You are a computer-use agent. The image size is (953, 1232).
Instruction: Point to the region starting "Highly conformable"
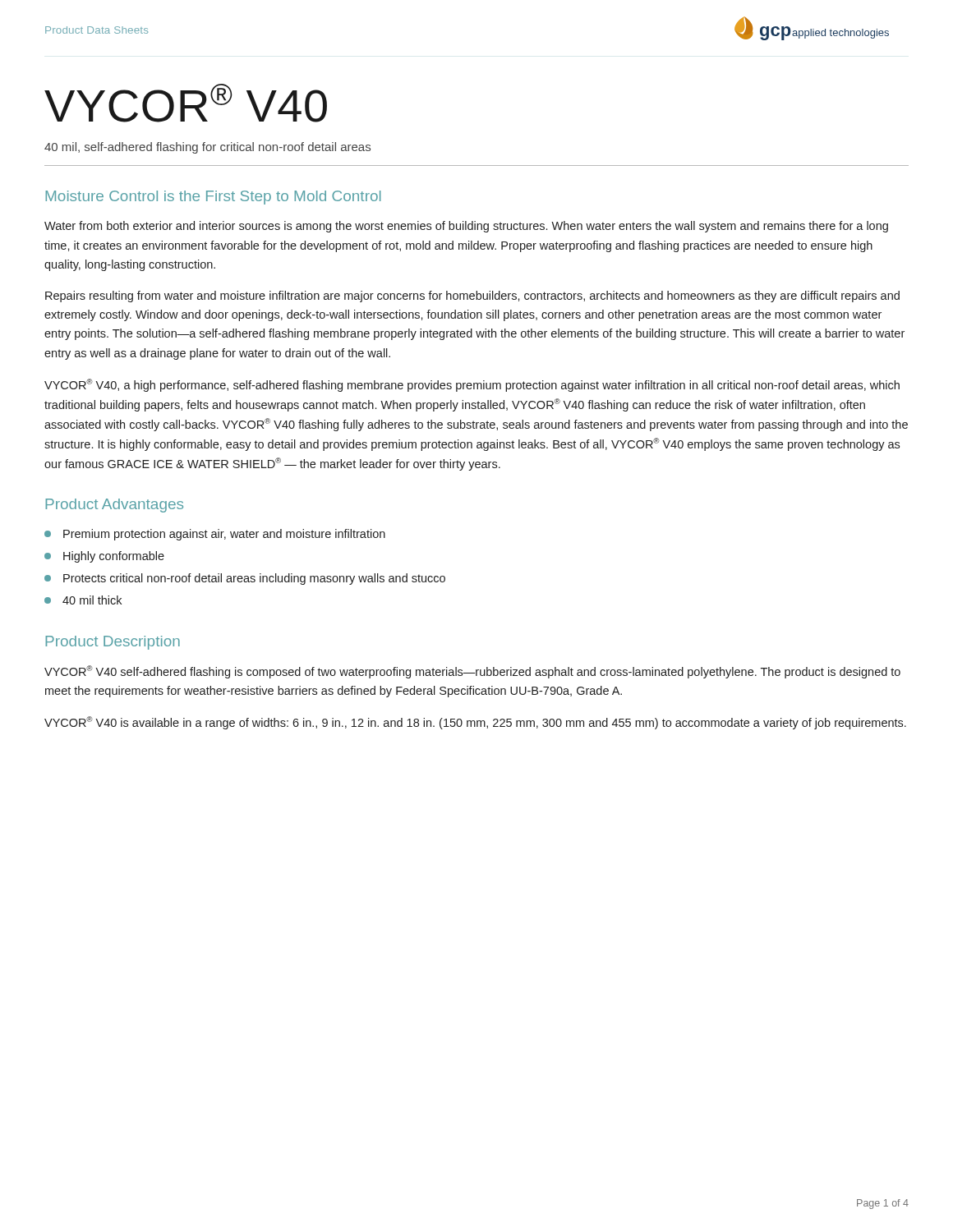[x=104, y=557]
